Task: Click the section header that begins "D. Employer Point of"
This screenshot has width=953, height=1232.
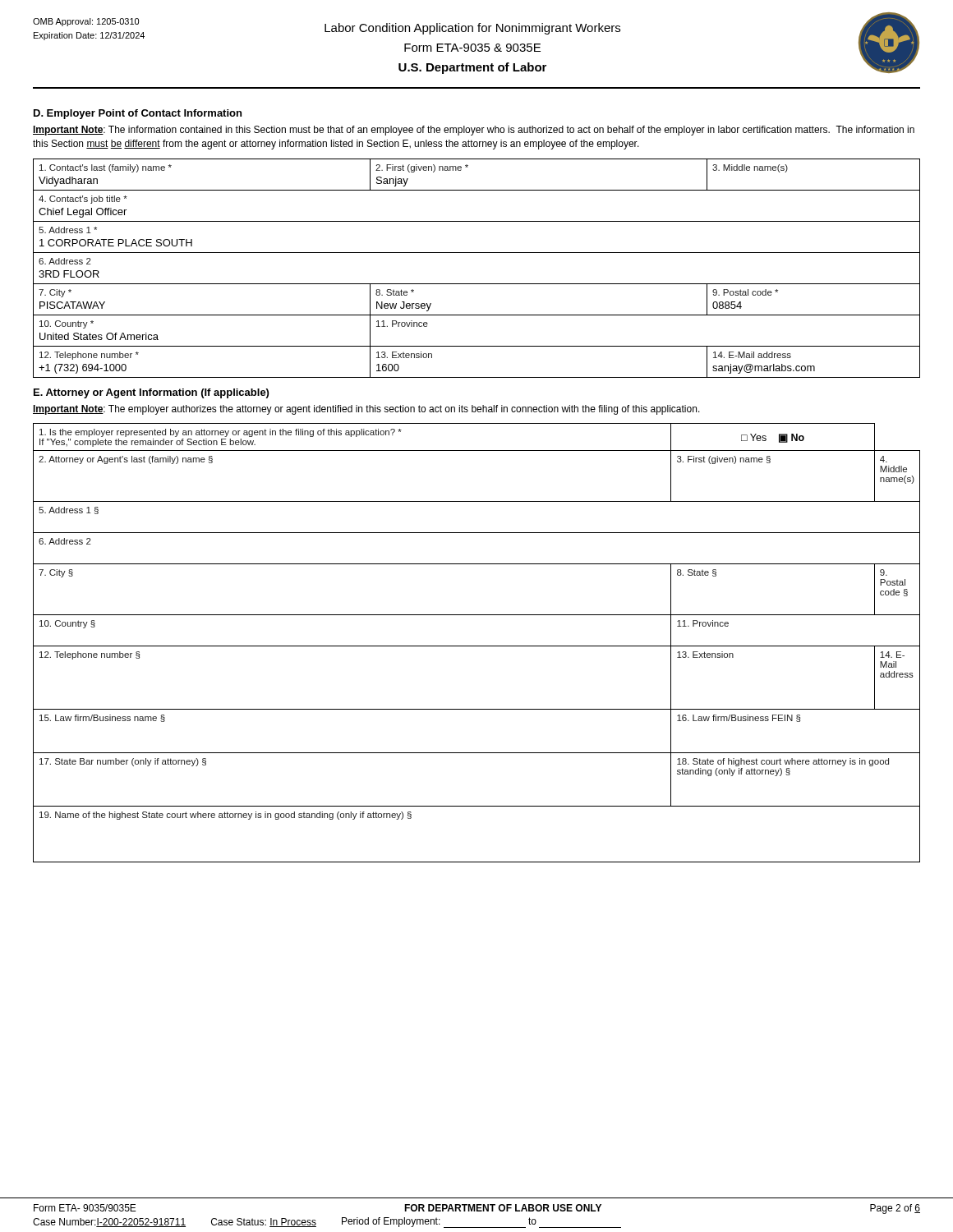Action: [x=138, y=113]
